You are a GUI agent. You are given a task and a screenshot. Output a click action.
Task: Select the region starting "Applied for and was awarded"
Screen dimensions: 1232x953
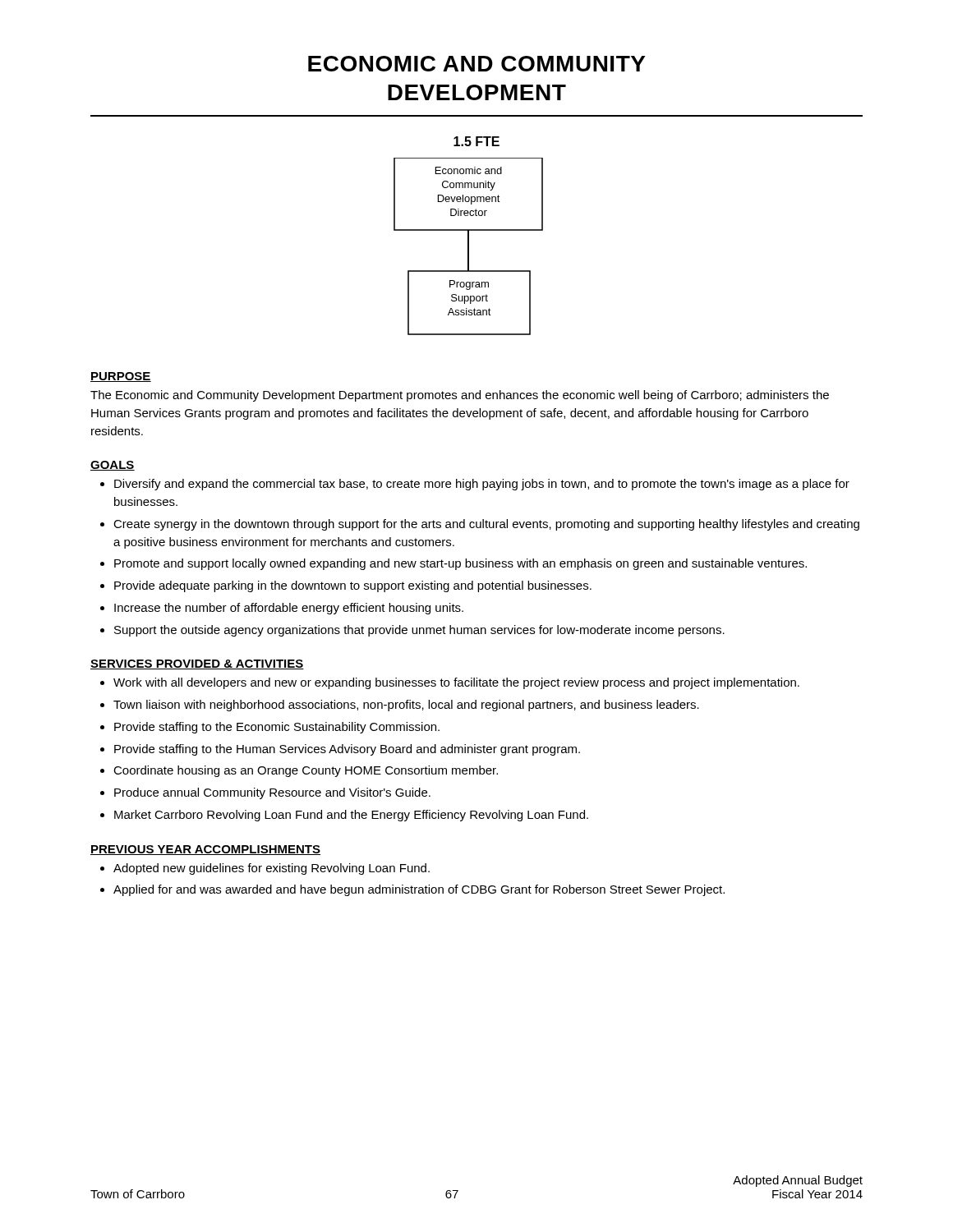click(x=420, y=889)
